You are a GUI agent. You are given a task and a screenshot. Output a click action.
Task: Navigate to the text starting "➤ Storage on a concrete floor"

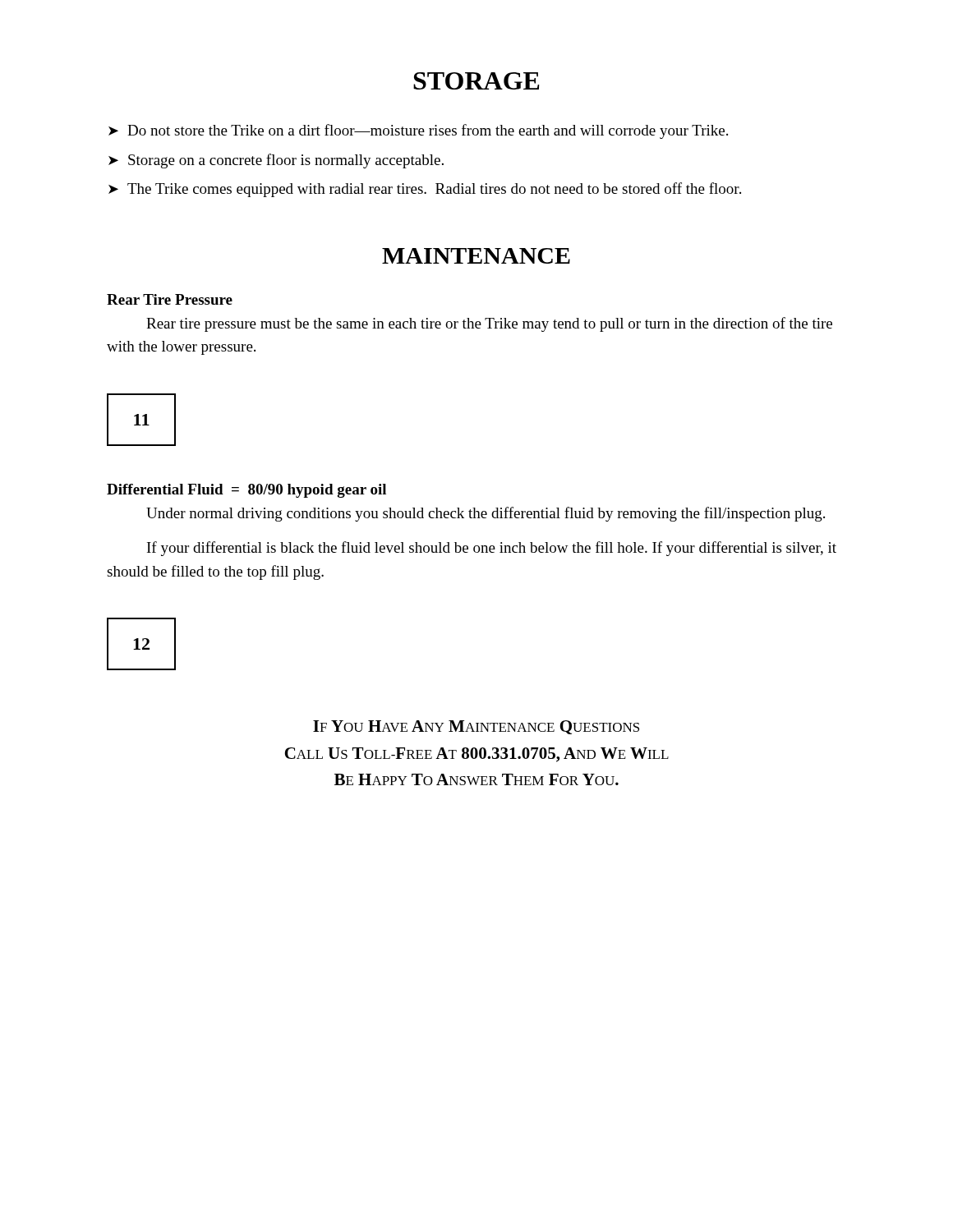(276, 160)
